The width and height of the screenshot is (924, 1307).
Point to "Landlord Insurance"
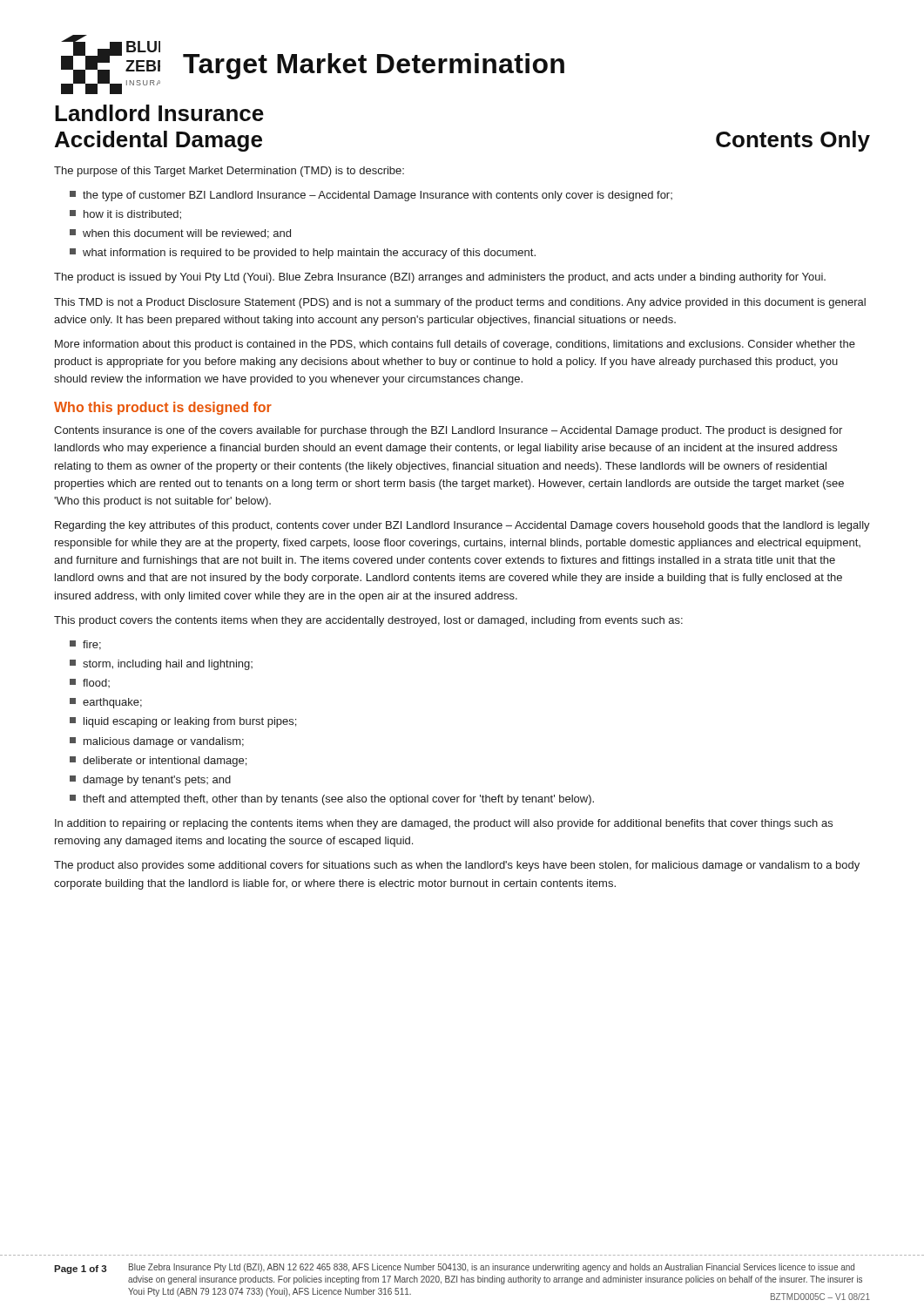pos(159,114)
